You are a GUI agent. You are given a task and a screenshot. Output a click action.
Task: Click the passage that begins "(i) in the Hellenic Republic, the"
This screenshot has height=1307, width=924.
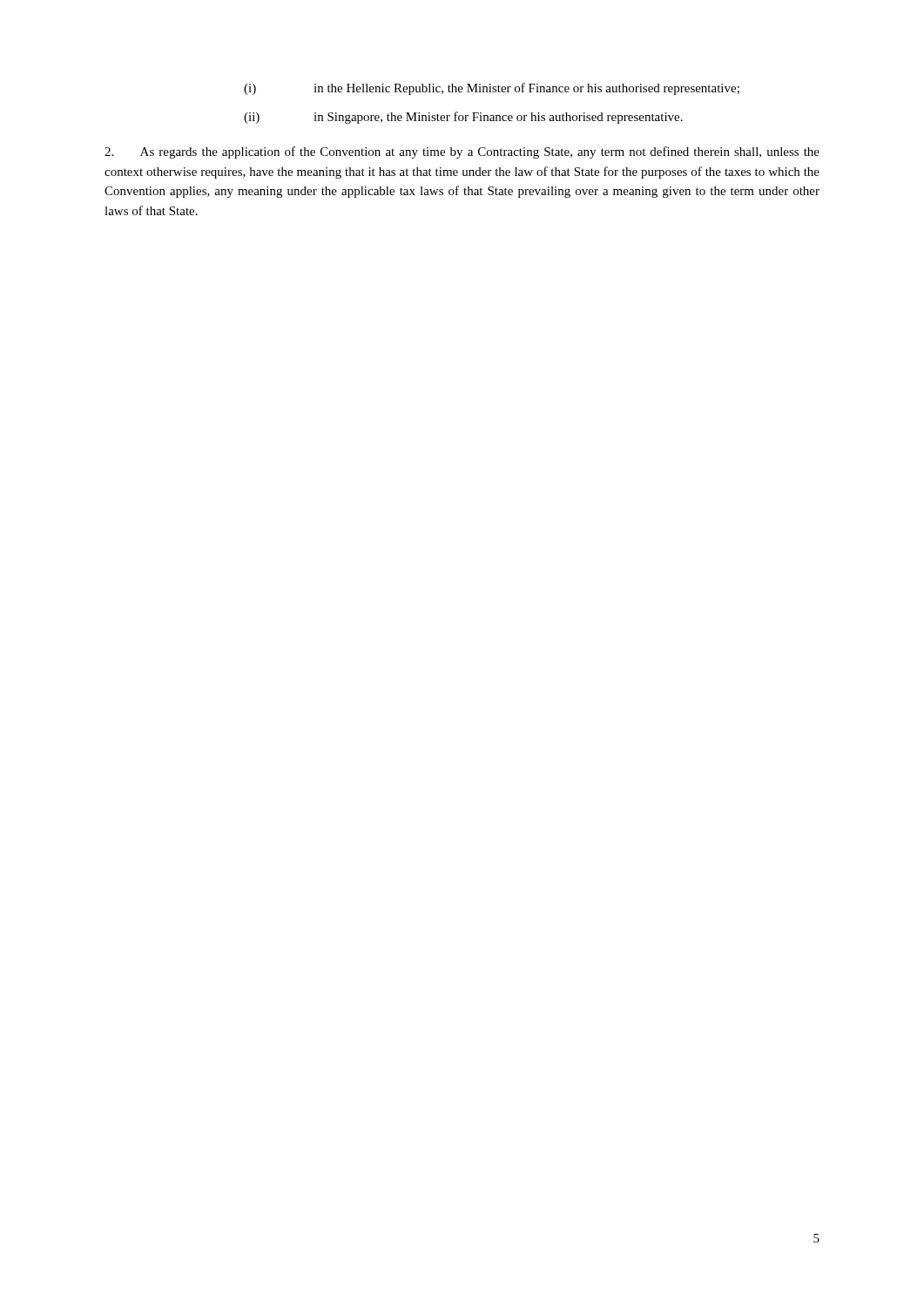coord(532,88)
